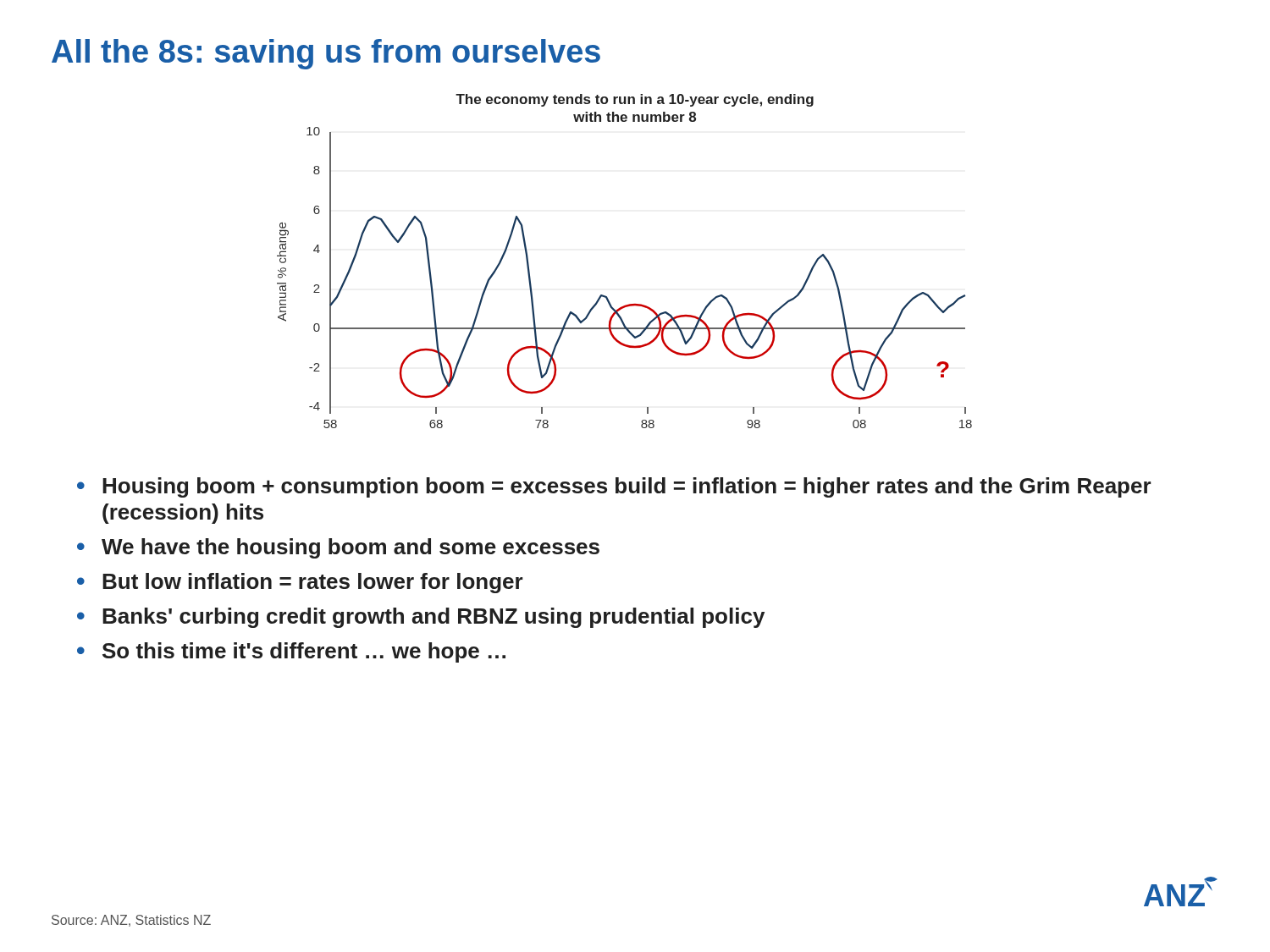Point to "Source: ANZ, Statistics NZ"
This screenshot has height=952, width=1270.
tap(131, 920)
